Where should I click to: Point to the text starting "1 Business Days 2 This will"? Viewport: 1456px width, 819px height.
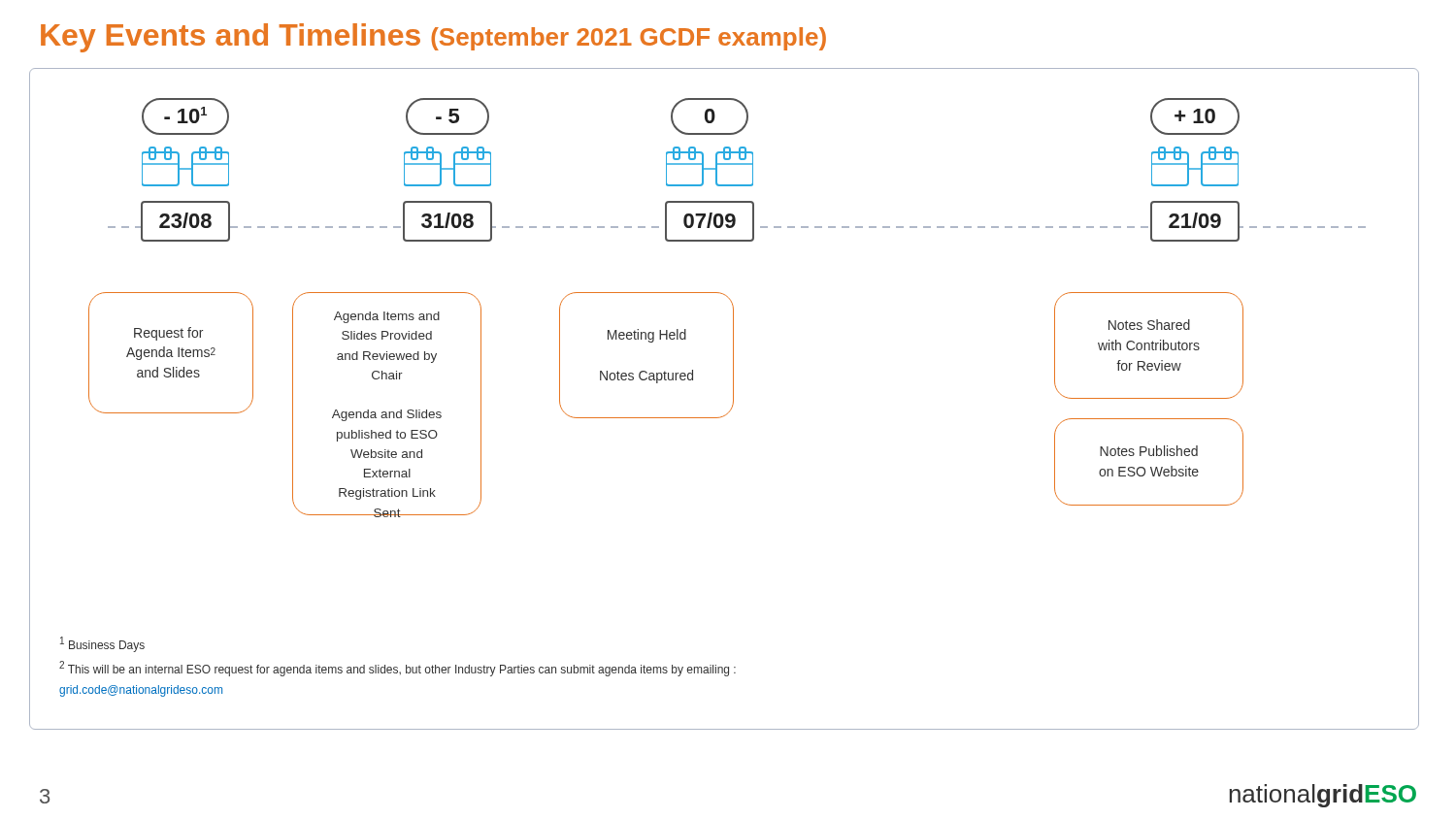(398, 666)
